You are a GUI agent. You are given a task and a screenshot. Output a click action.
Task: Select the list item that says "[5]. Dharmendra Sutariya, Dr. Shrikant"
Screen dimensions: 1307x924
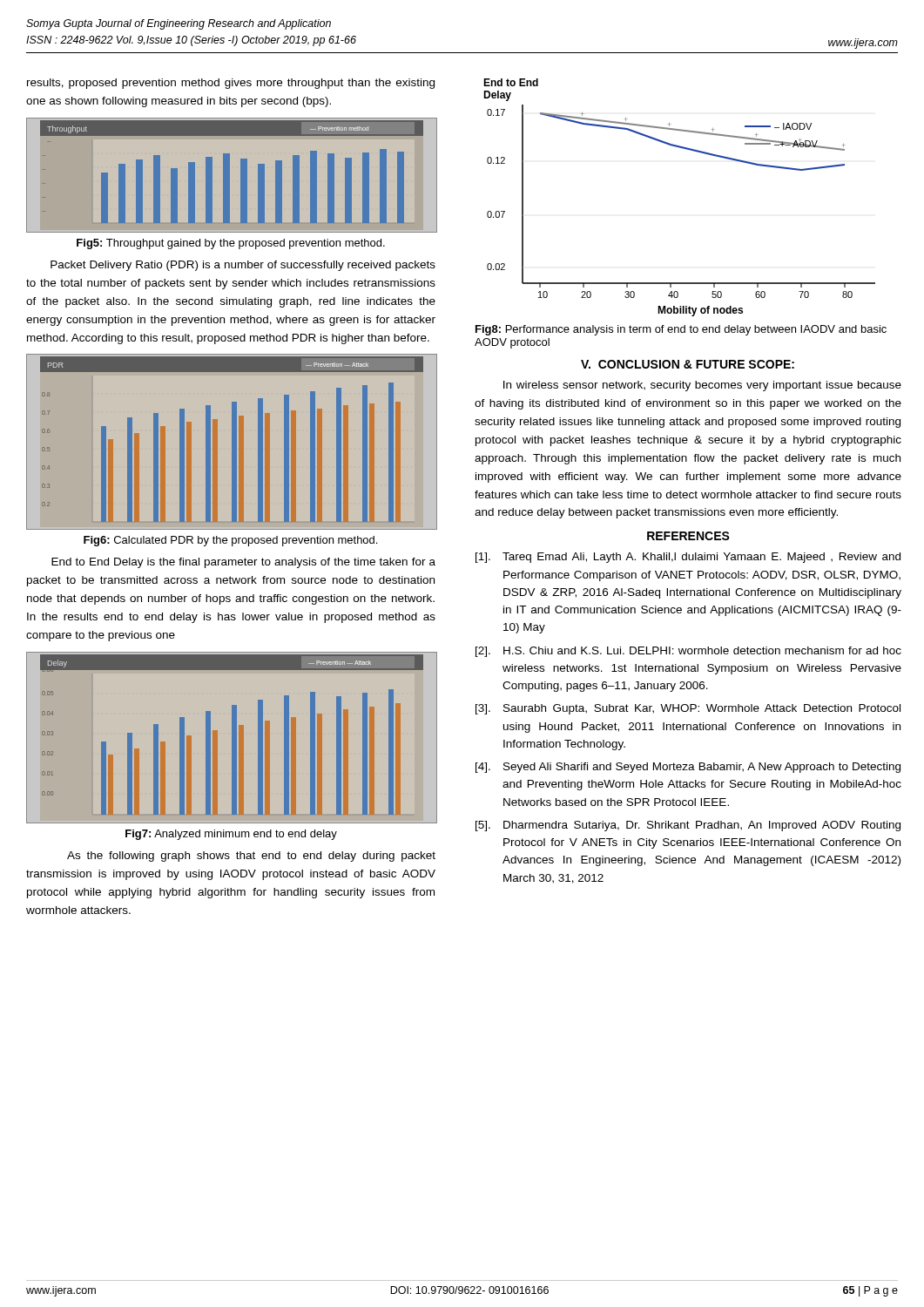click(x=688, y=852)
